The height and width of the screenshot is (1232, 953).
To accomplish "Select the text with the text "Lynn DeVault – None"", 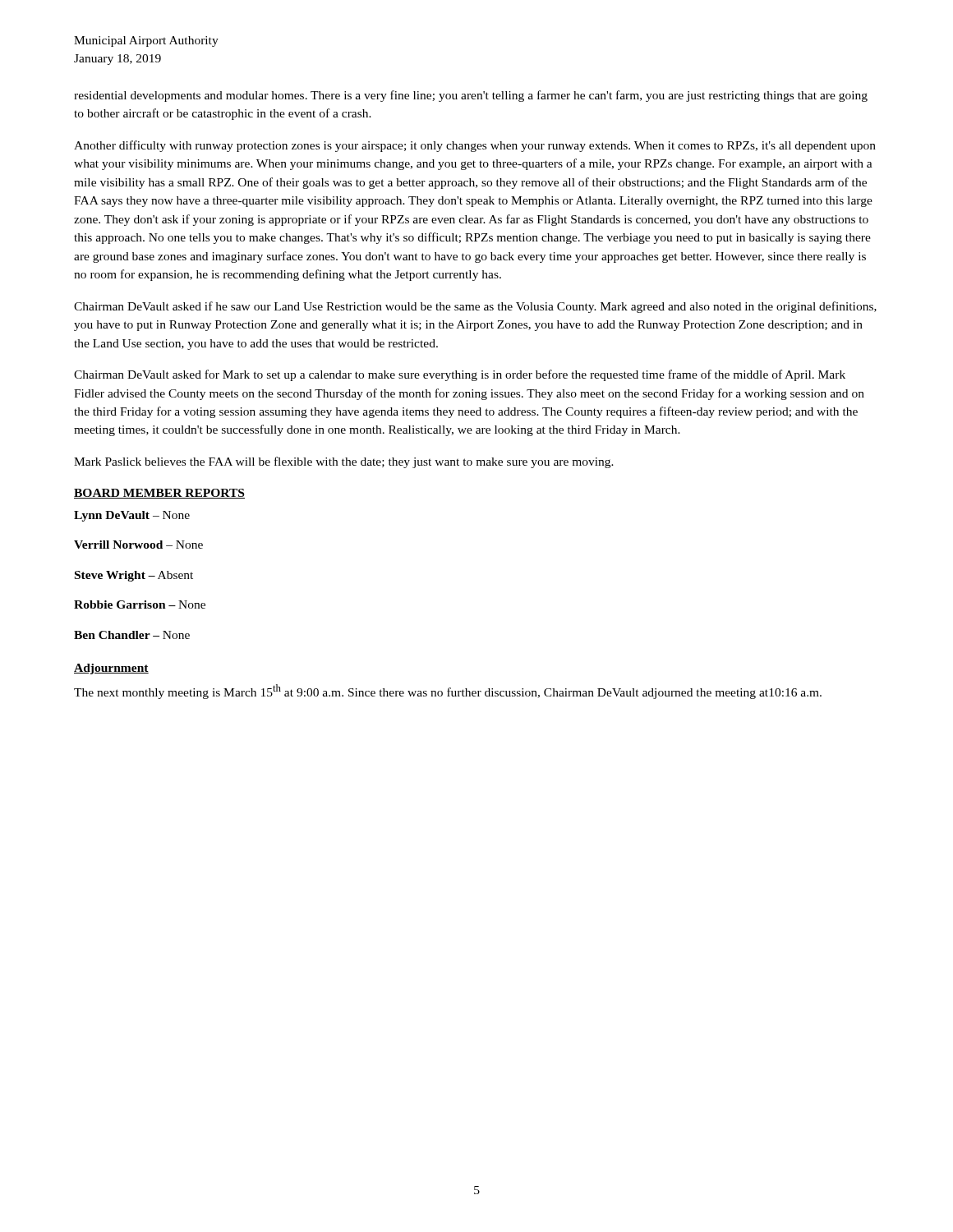I will [x=132, y=516].
